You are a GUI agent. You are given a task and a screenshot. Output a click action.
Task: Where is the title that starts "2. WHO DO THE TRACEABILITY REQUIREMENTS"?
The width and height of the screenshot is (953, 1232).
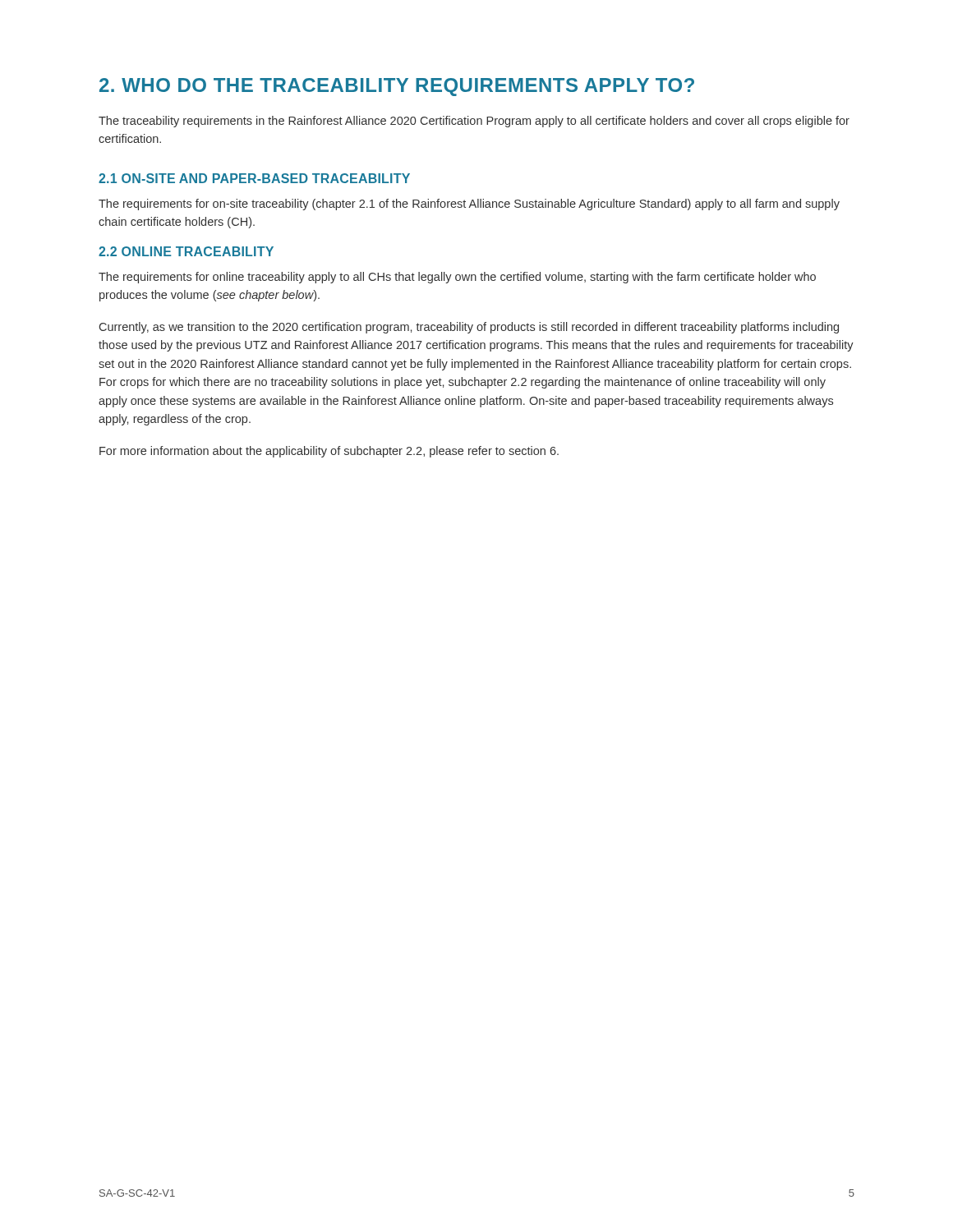(397, 85)
